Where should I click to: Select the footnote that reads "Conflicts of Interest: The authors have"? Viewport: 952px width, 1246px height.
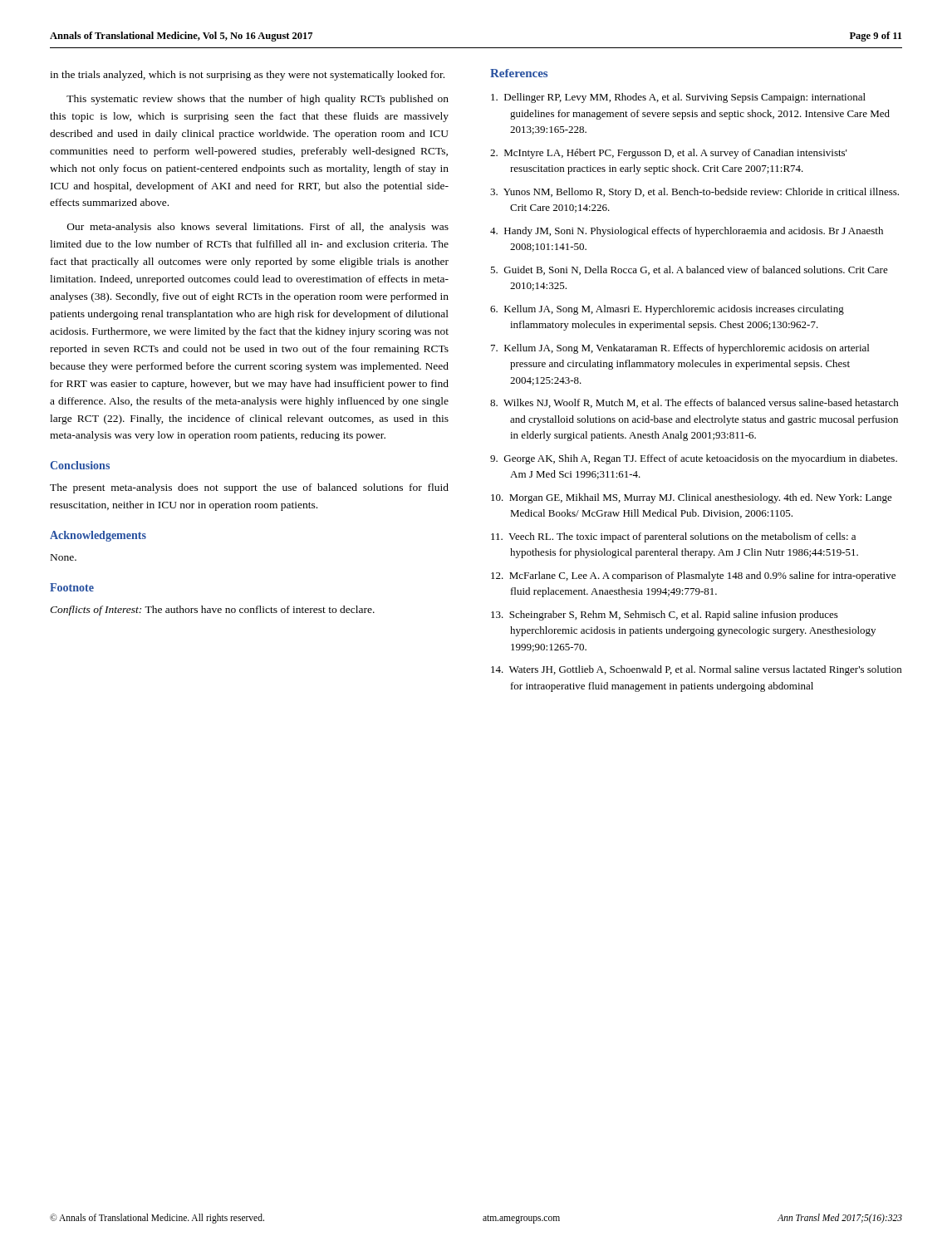click(x=249, y=610)
